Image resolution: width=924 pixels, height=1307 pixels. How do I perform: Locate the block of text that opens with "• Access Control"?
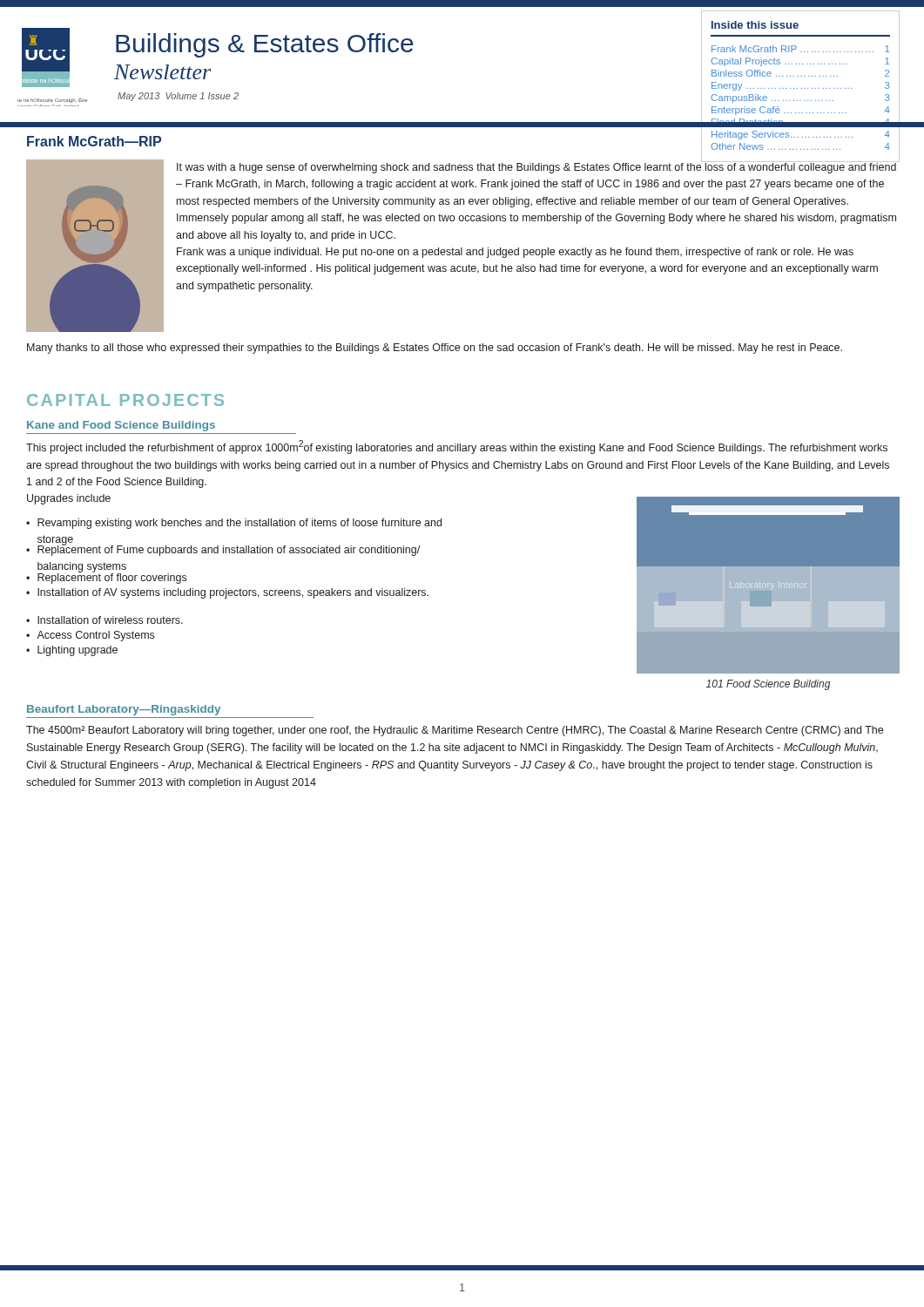point(91,636)
